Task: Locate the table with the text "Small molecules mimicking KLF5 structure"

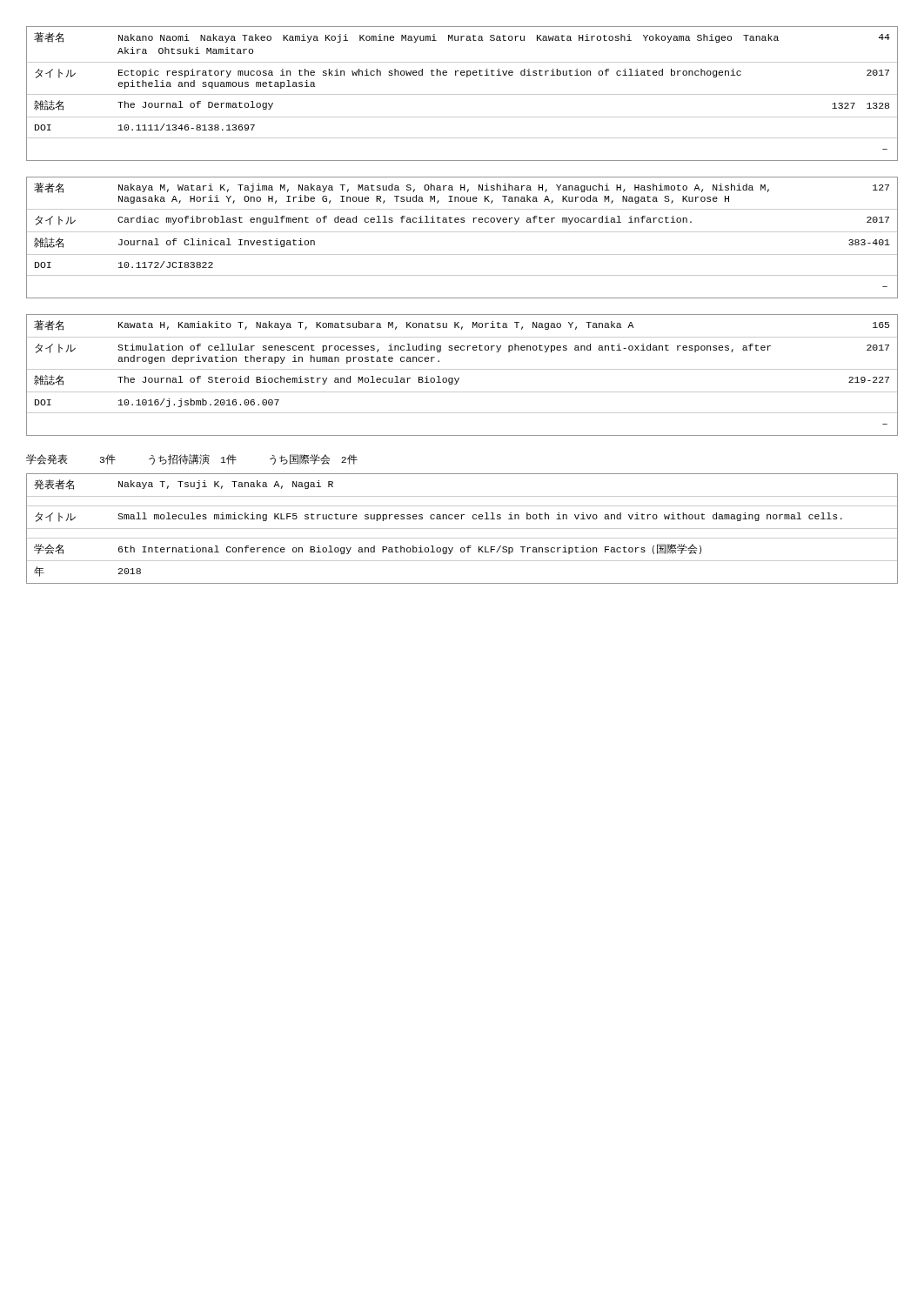Action: coord(462,529)
